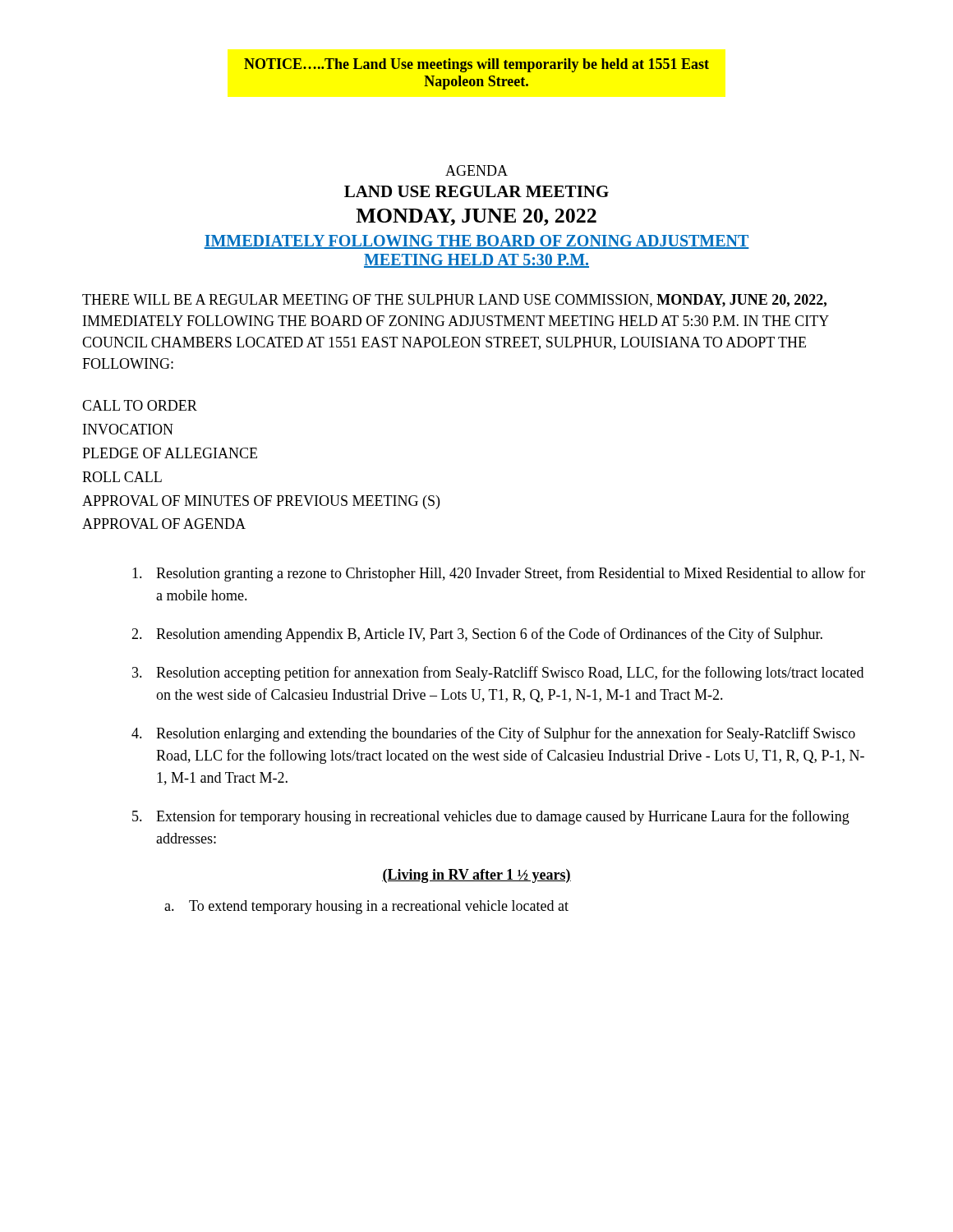This screenshot has height=1232, width=953.
Task: Click on the list item that says "4. Resolution enlarging and"
Action: [501, 756]
